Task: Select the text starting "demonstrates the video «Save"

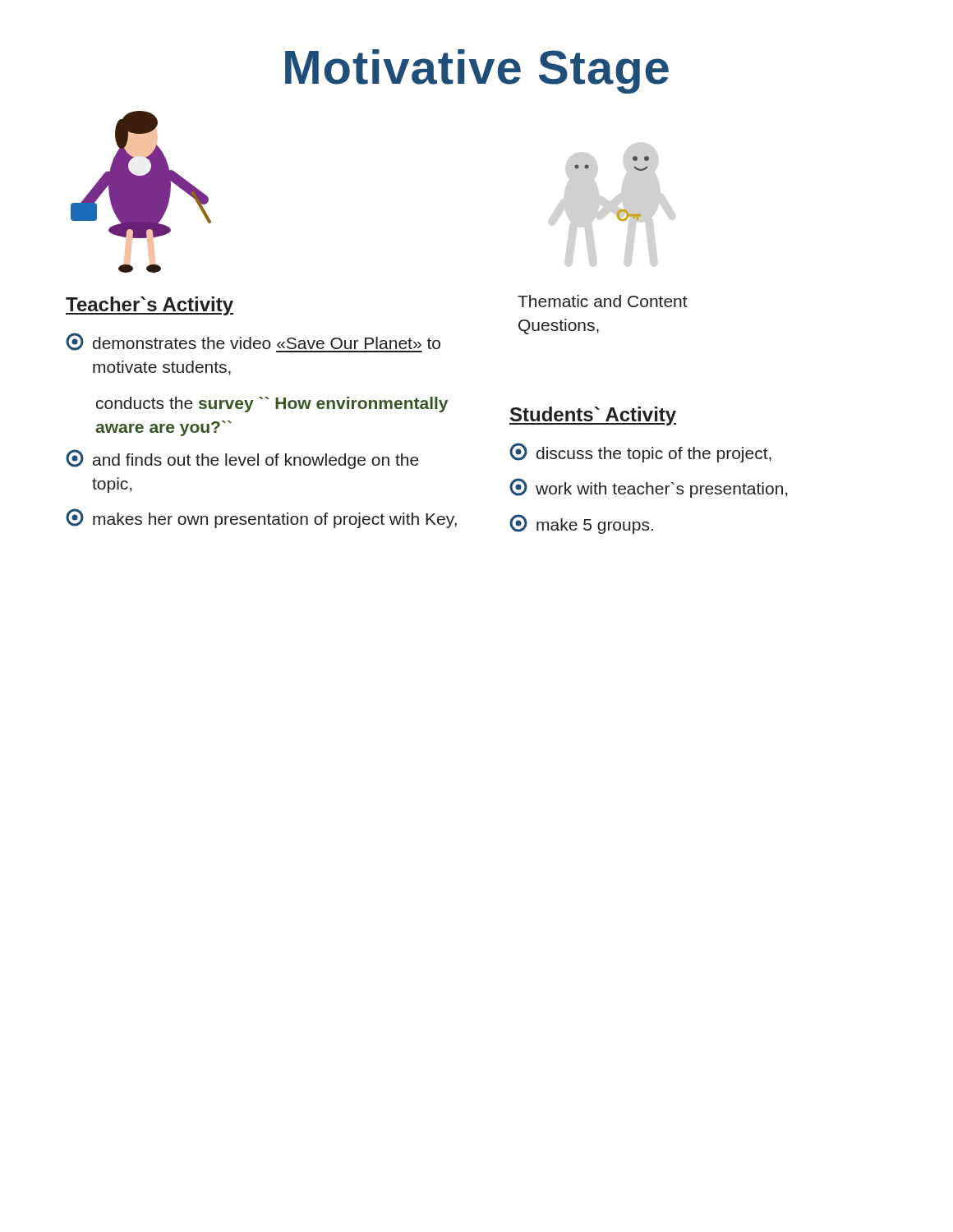Action: pos(263,355)
